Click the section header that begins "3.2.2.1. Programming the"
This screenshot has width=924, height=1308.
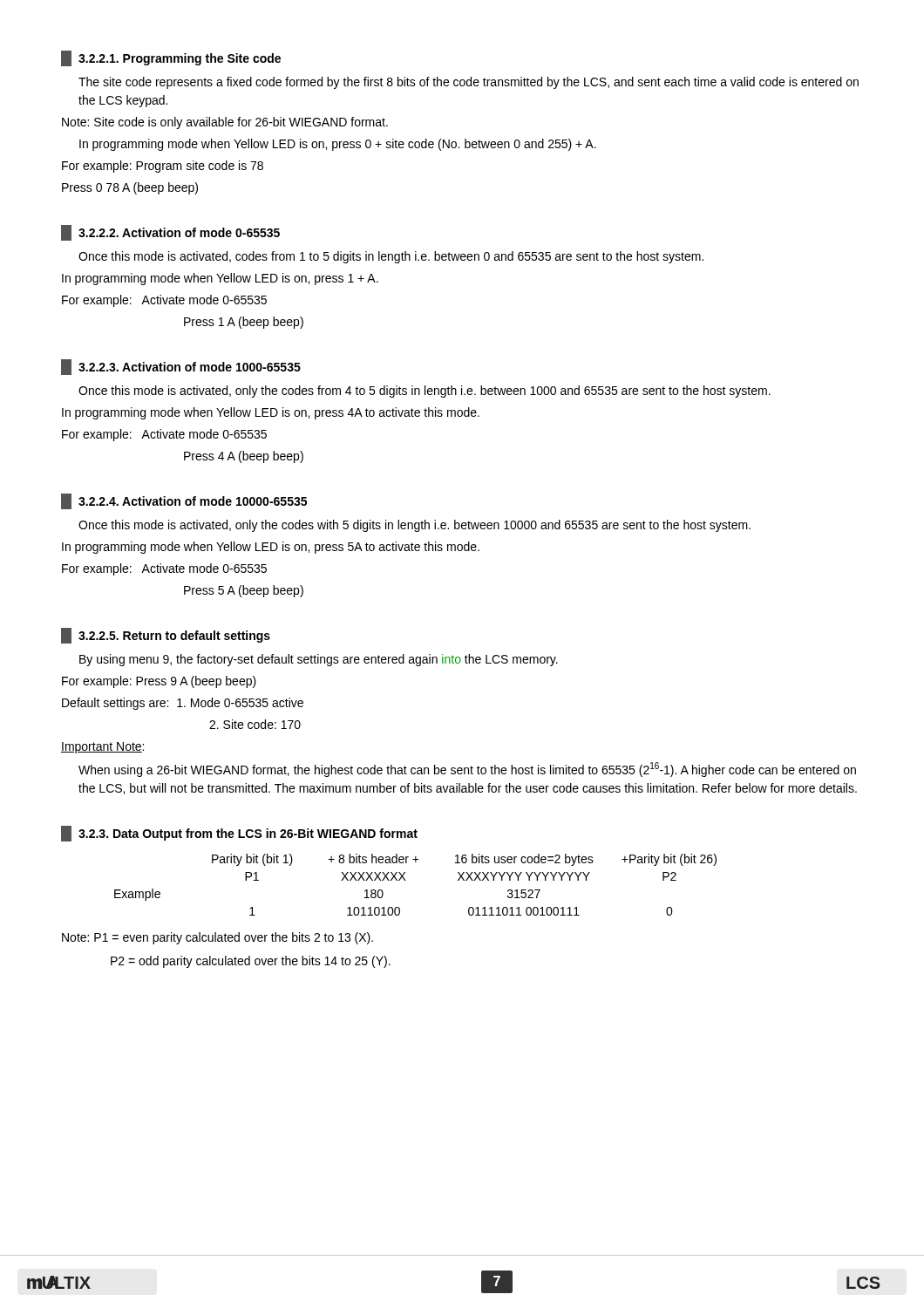pos(171,58)
